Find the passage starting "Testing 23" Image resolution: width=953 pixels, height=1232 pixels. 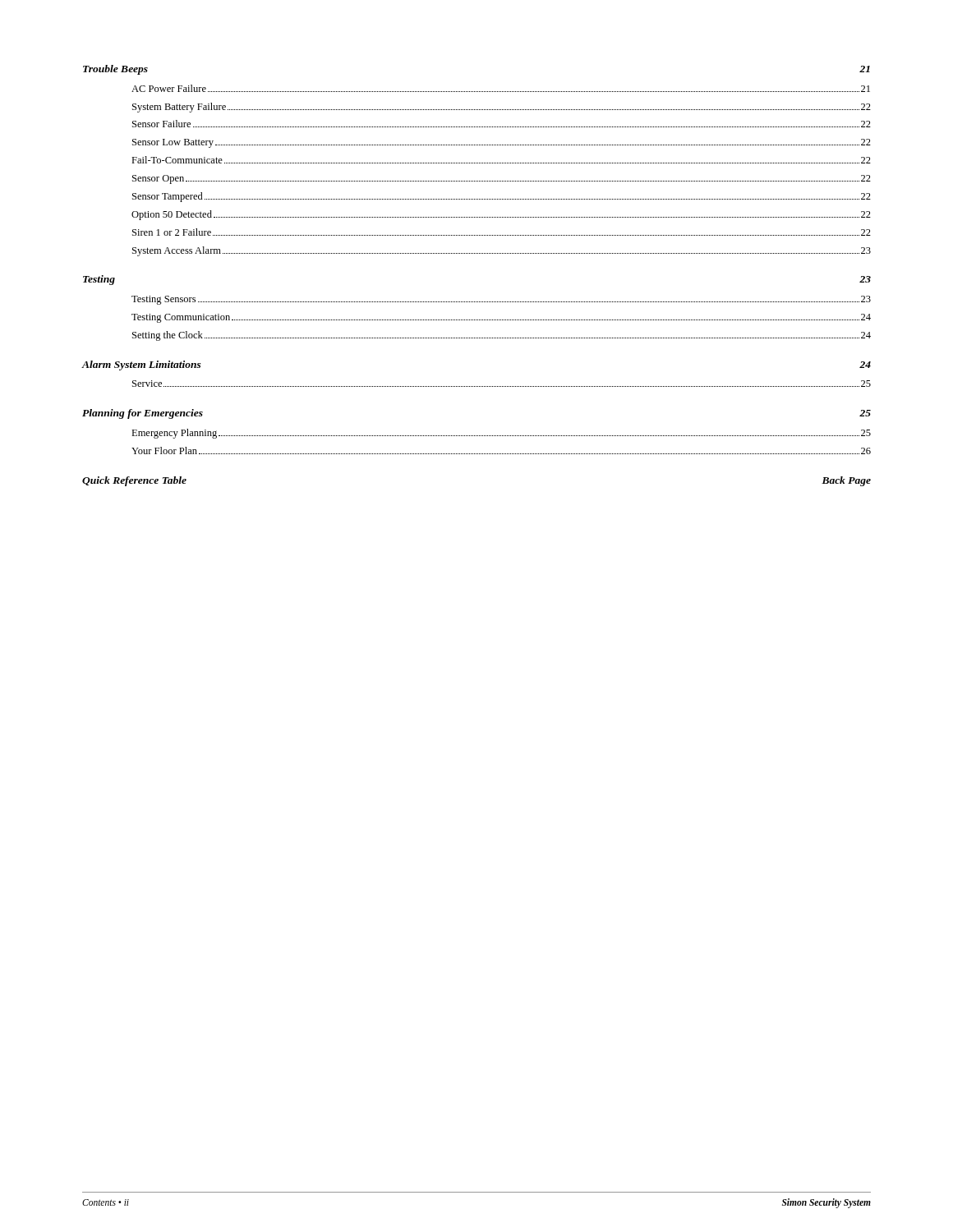99,280
